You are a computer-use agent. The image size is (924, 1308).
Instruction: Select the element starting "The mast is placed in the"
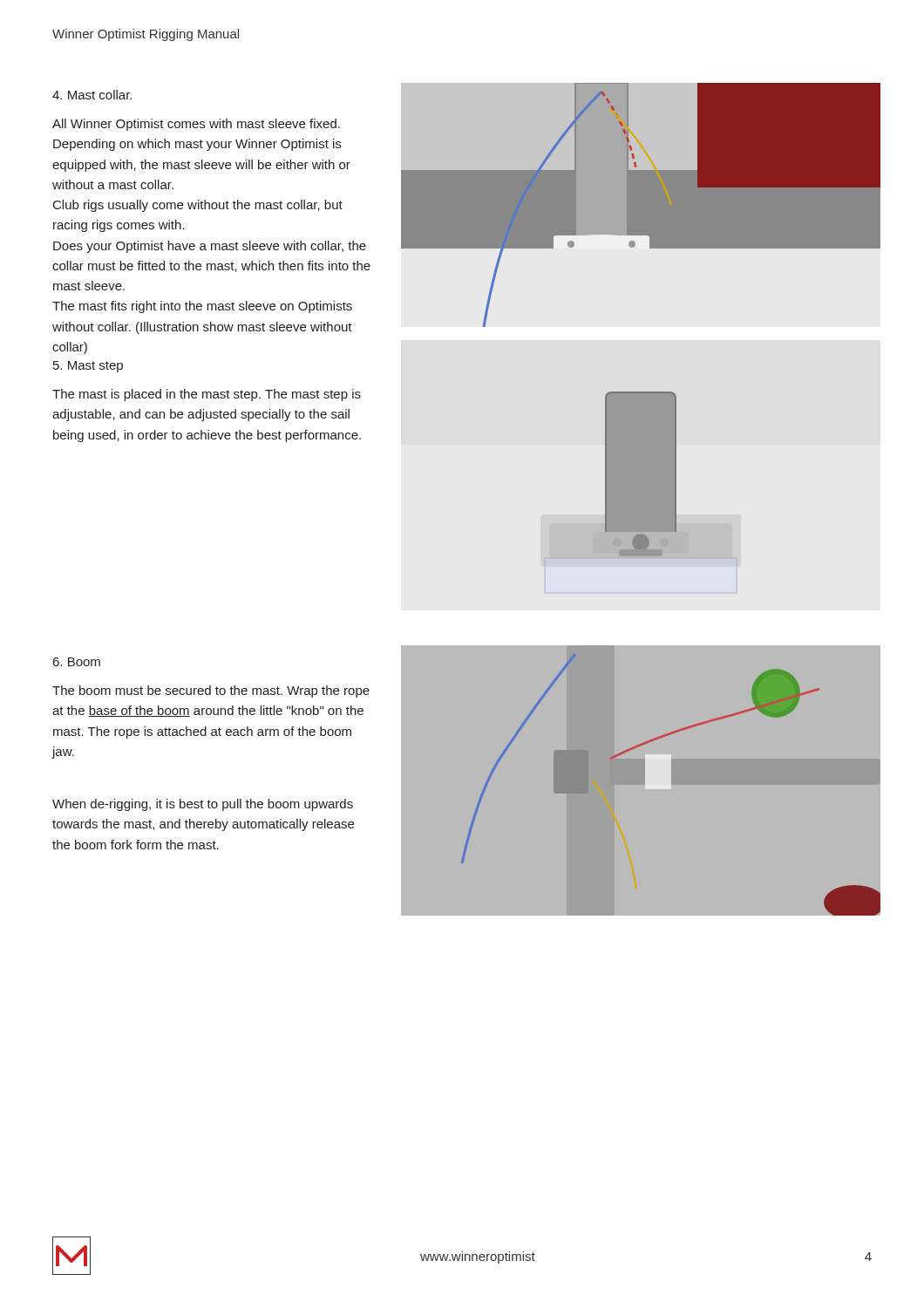point(207,414)
